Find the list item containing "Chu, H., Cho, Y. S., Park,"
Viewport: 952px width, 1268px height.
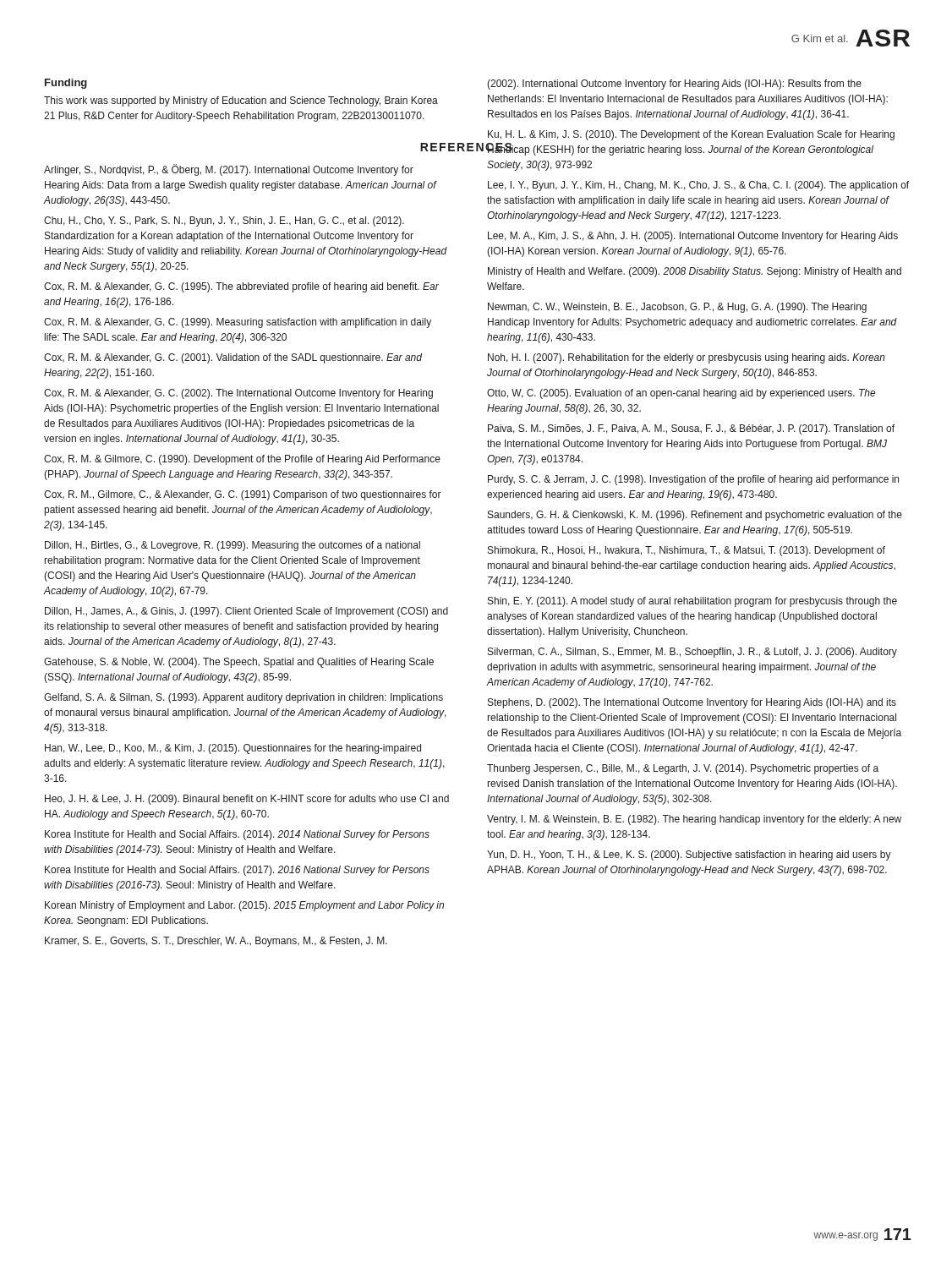(x=245, y=243)
